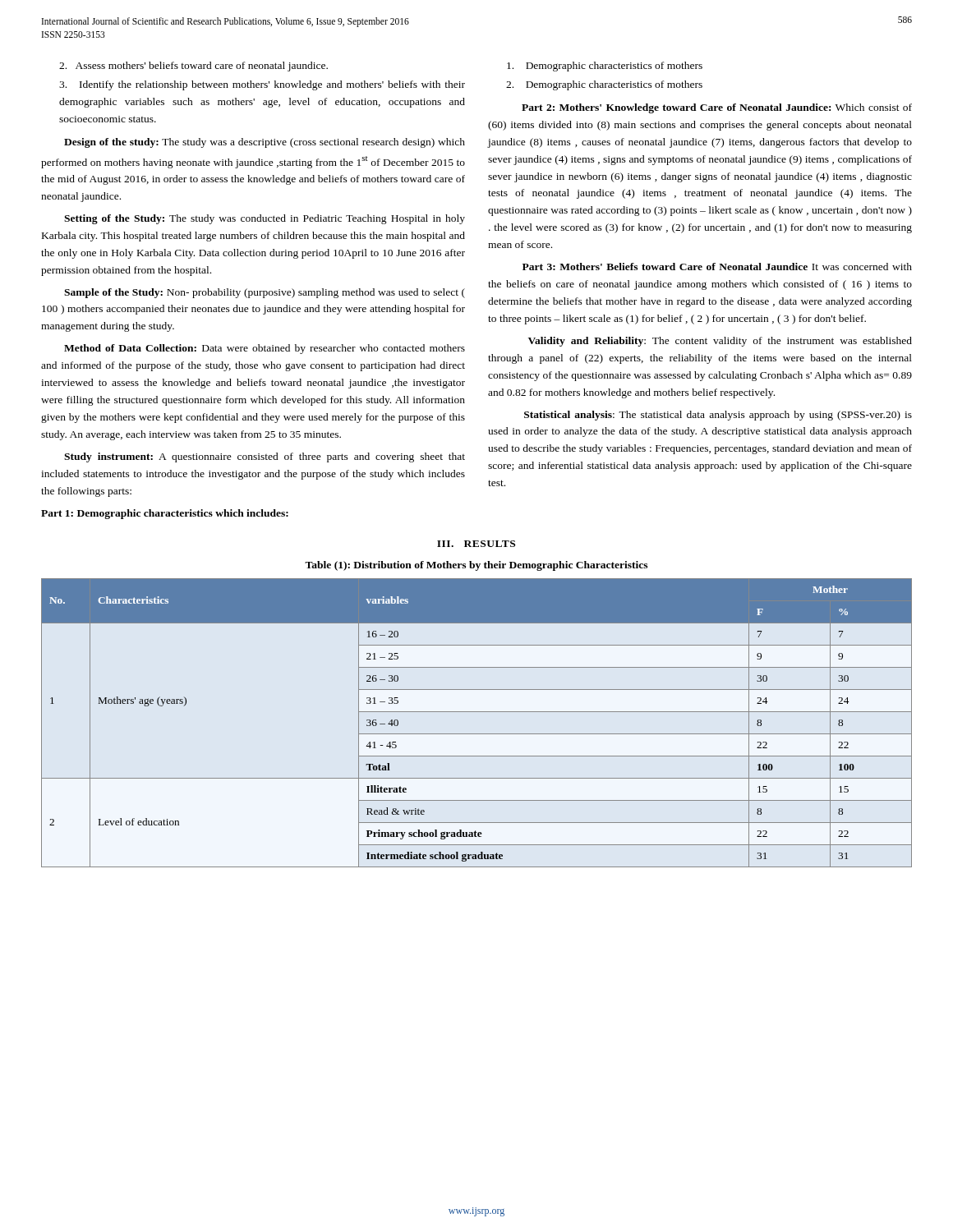Click the passage that begins "2. Assess mothers' beliefs toward care of neonatal"

coord(194,65)
